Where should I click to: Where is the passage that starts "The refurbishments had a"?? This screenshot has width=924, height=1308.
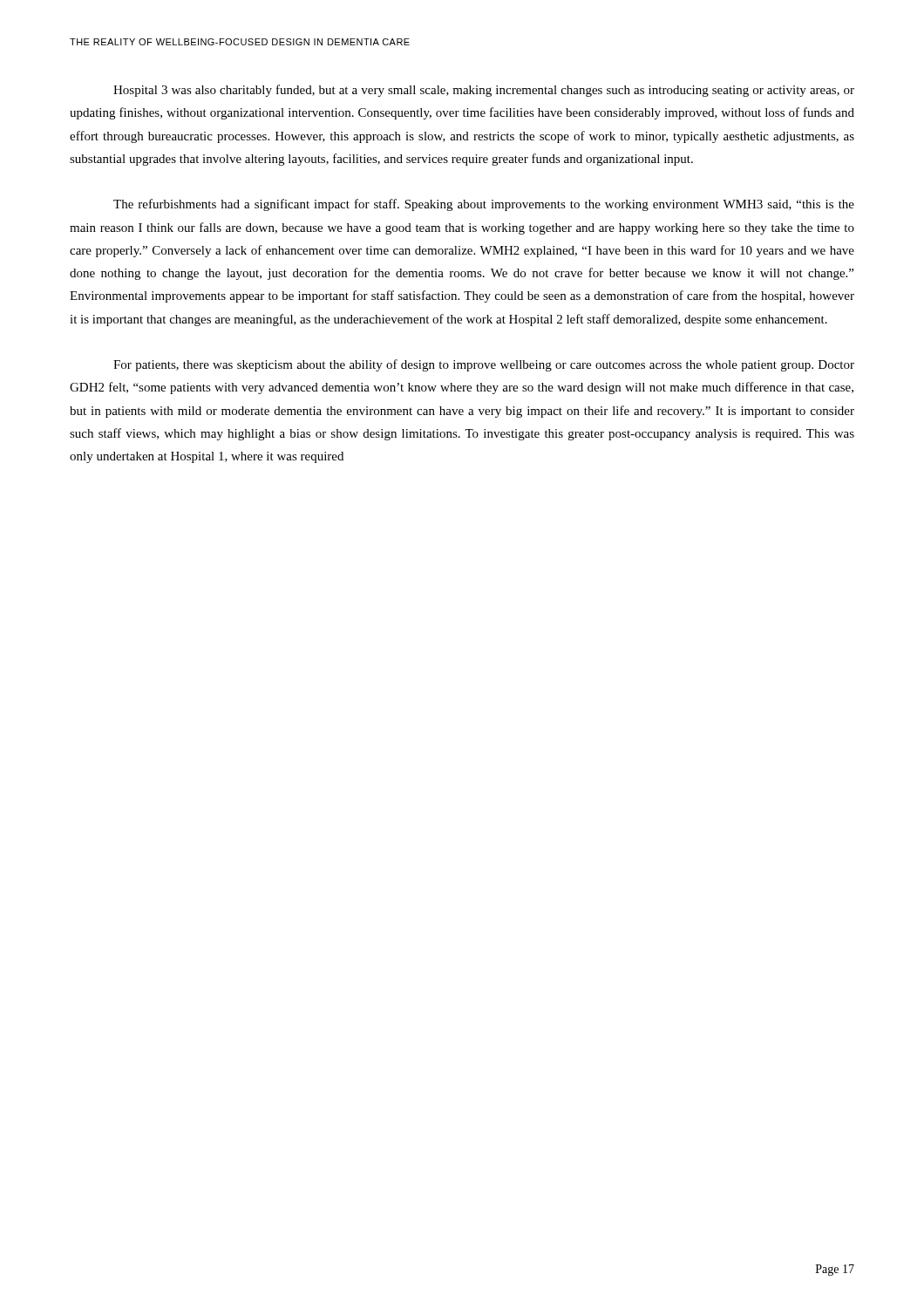462,261
